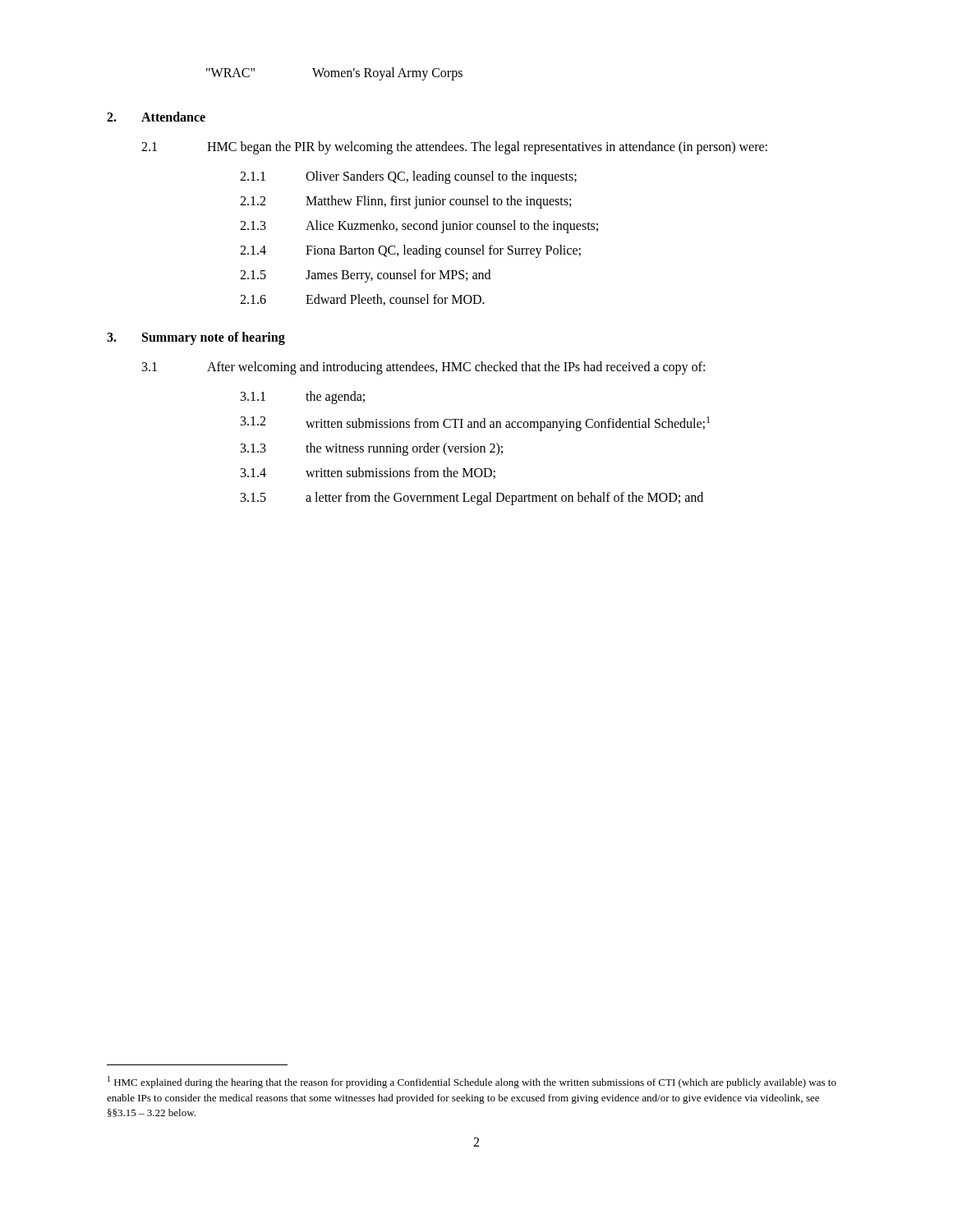The height and width of the screenshot is (1232, 953).
Task: Locate the block of text that opens with "2.1.1 Oliver Sanders QC, leading"
Action: click(x=543, y=177)
